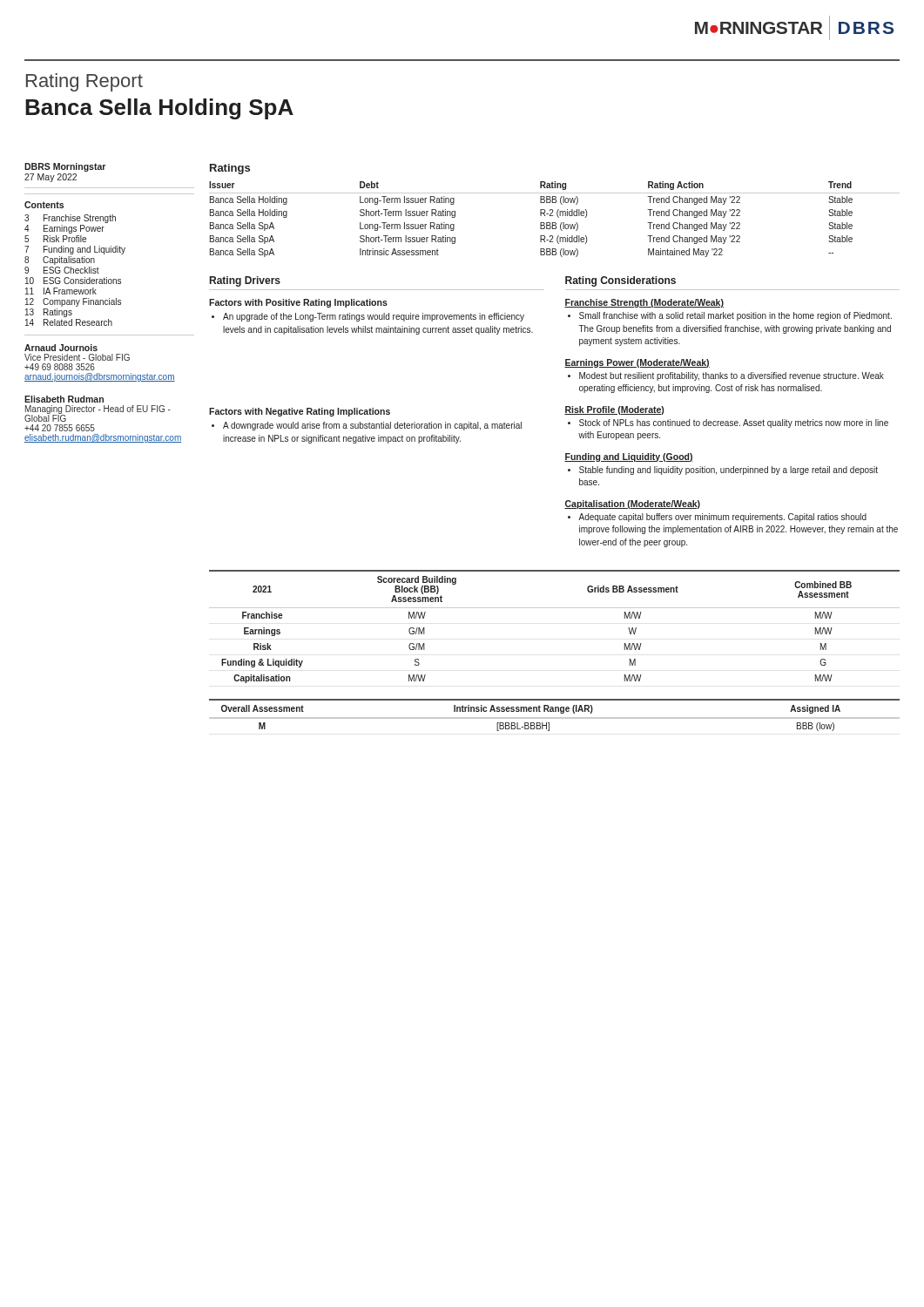Navigate to the text block starting "Risk Profile (Moderate)"
Image resolution: width=924 pixels, height=1307 pixels.
tap(615, 409)
